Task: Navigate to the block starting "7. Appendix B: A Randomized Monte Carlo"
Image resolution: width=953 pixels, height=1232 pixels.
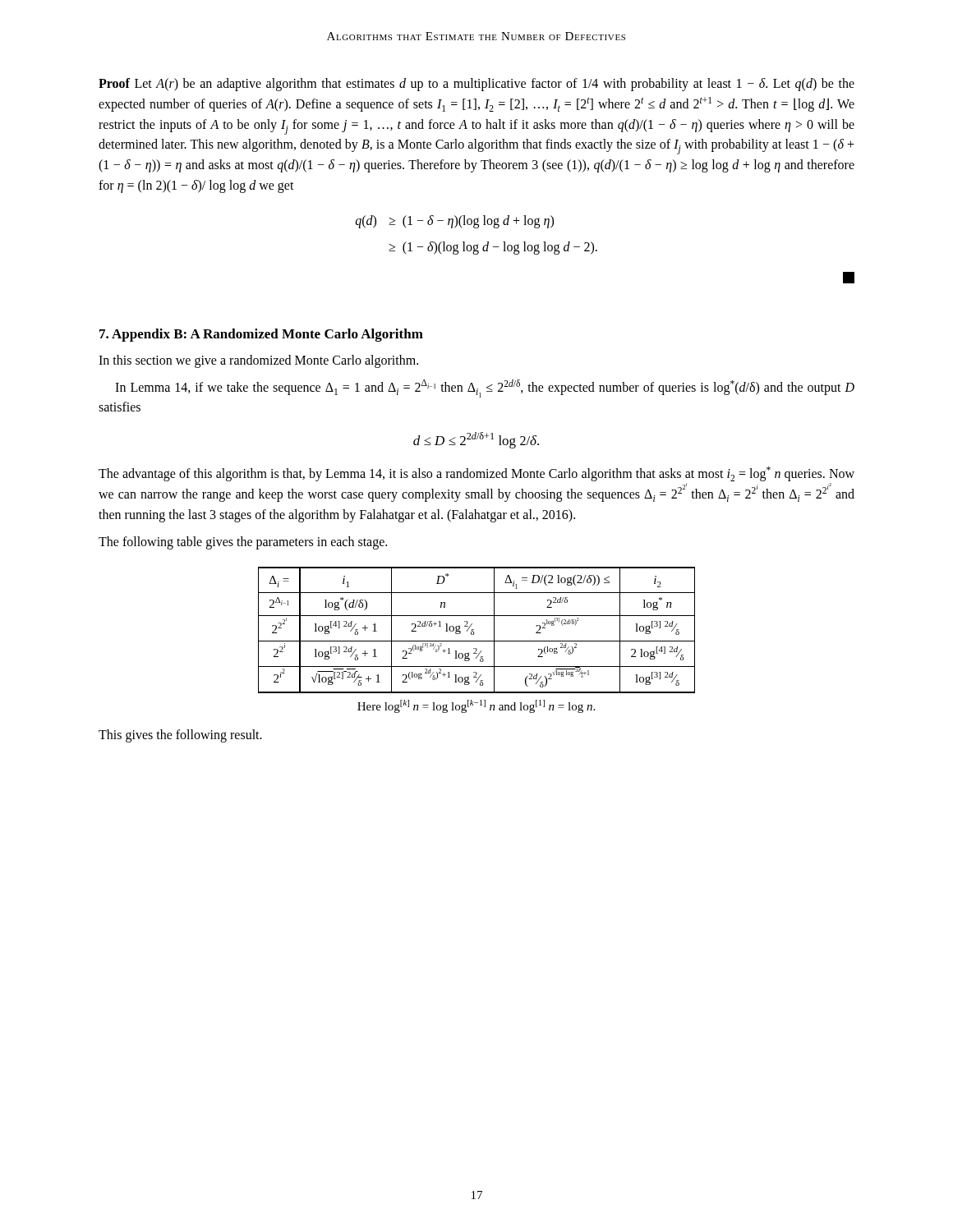Action: pyautogui.click(x=261, y=334)
